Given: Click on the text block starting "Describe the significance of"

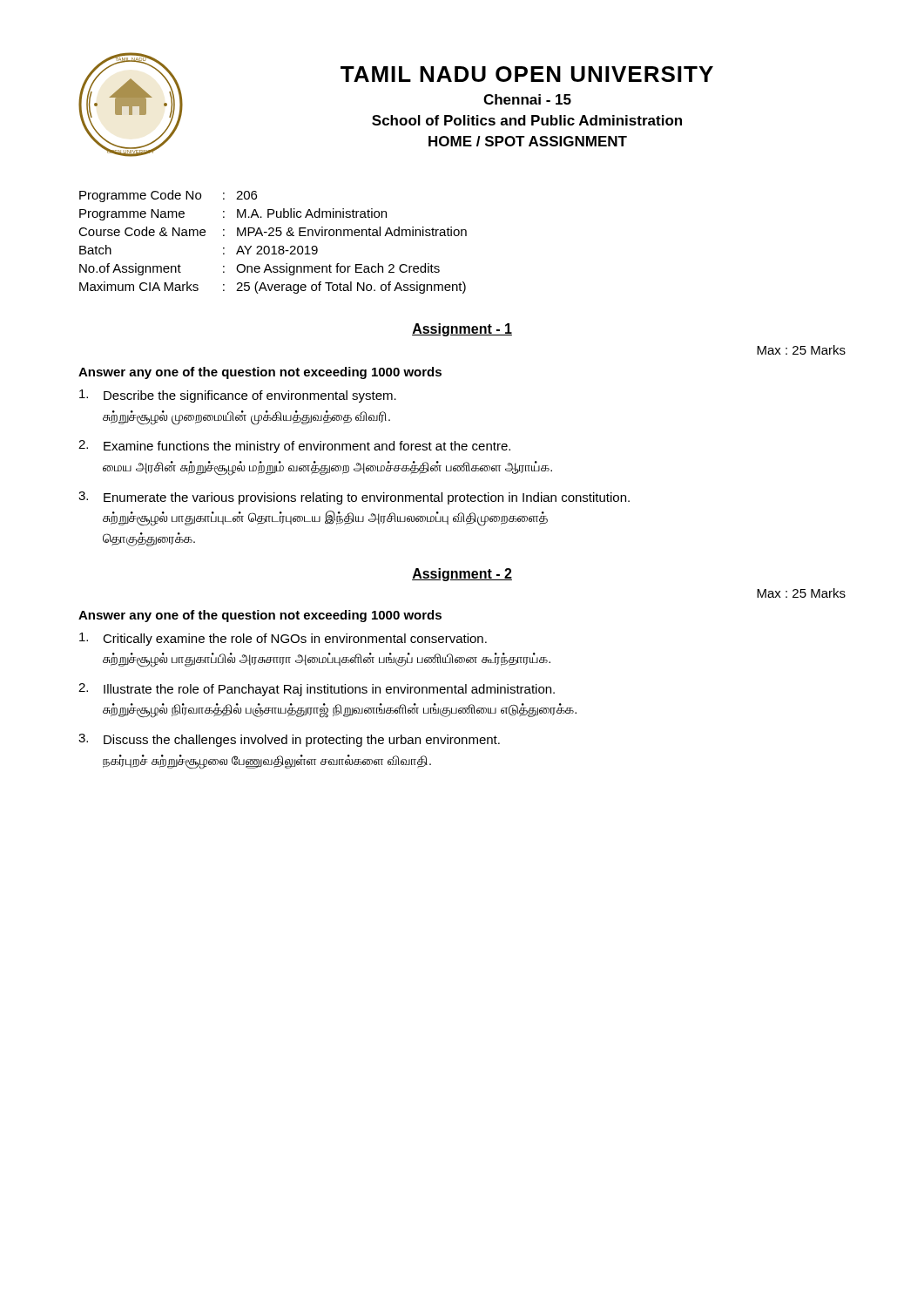Looking at the screenshot, I should 238,396.
